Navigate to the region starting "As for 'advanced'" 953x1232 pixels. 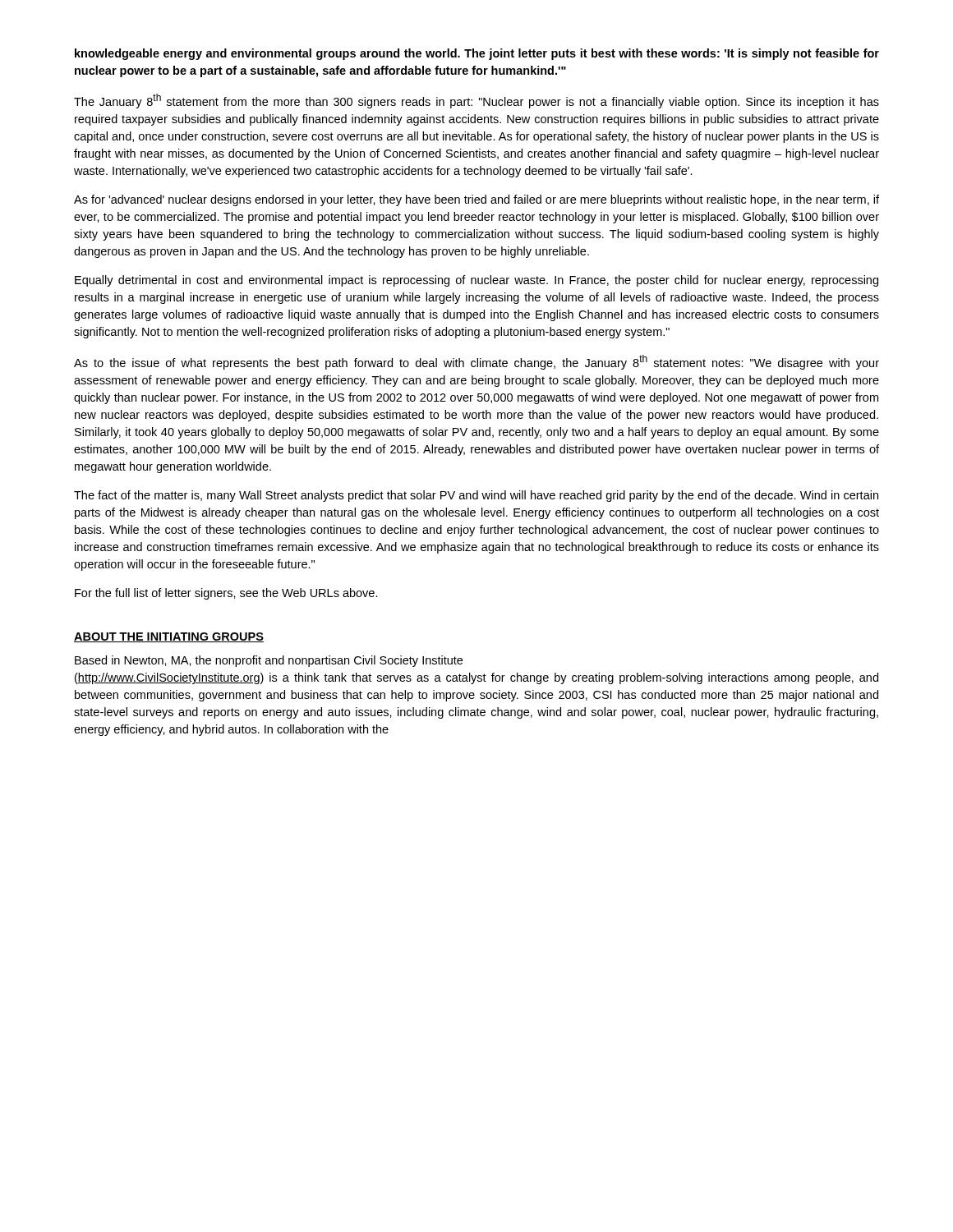pyautogui.click(x=476, y=226)
